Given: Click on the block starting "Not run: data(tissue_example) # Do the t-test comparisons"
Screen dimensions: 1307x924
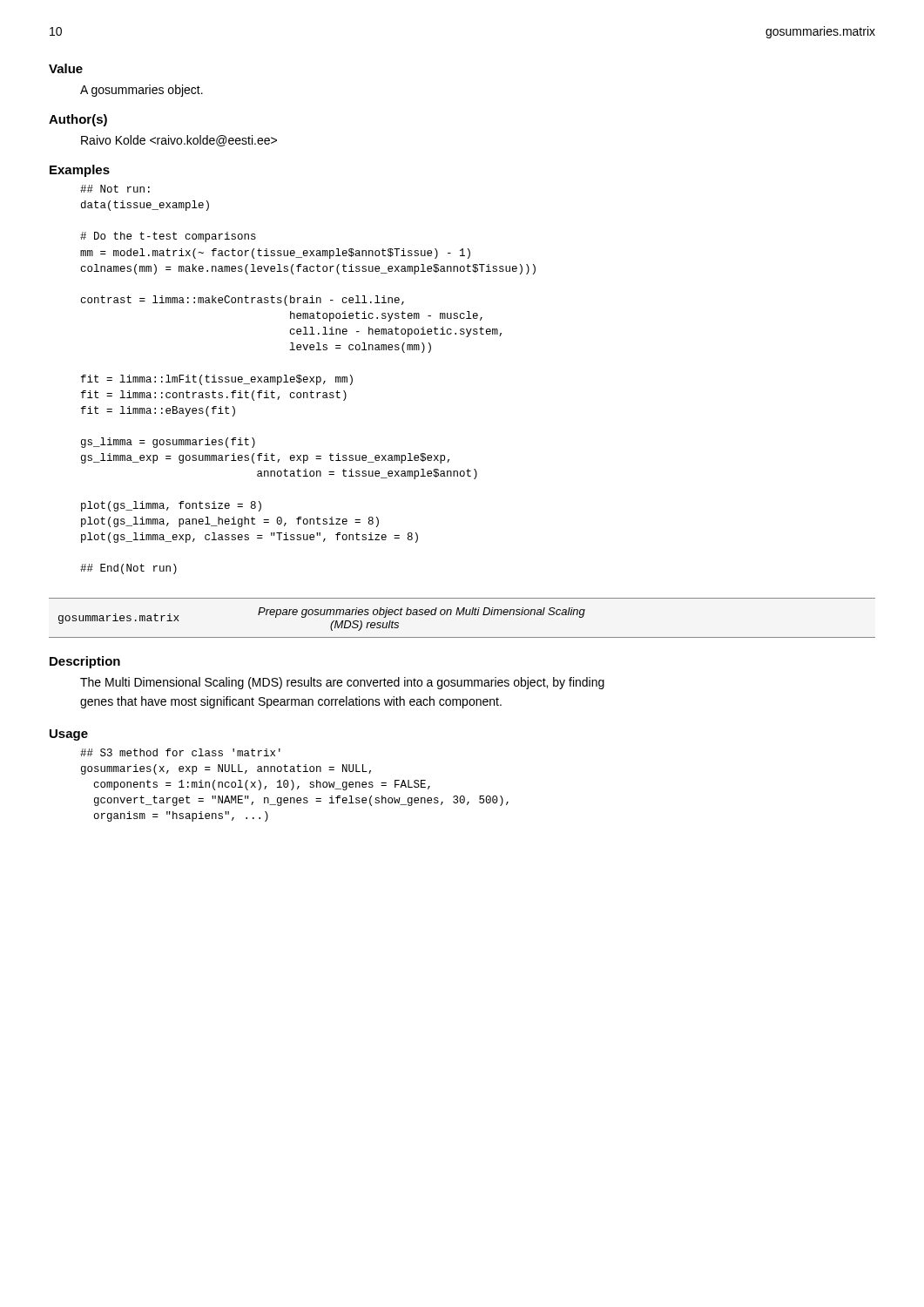Looking at the screenshot, I should point(115,189).
